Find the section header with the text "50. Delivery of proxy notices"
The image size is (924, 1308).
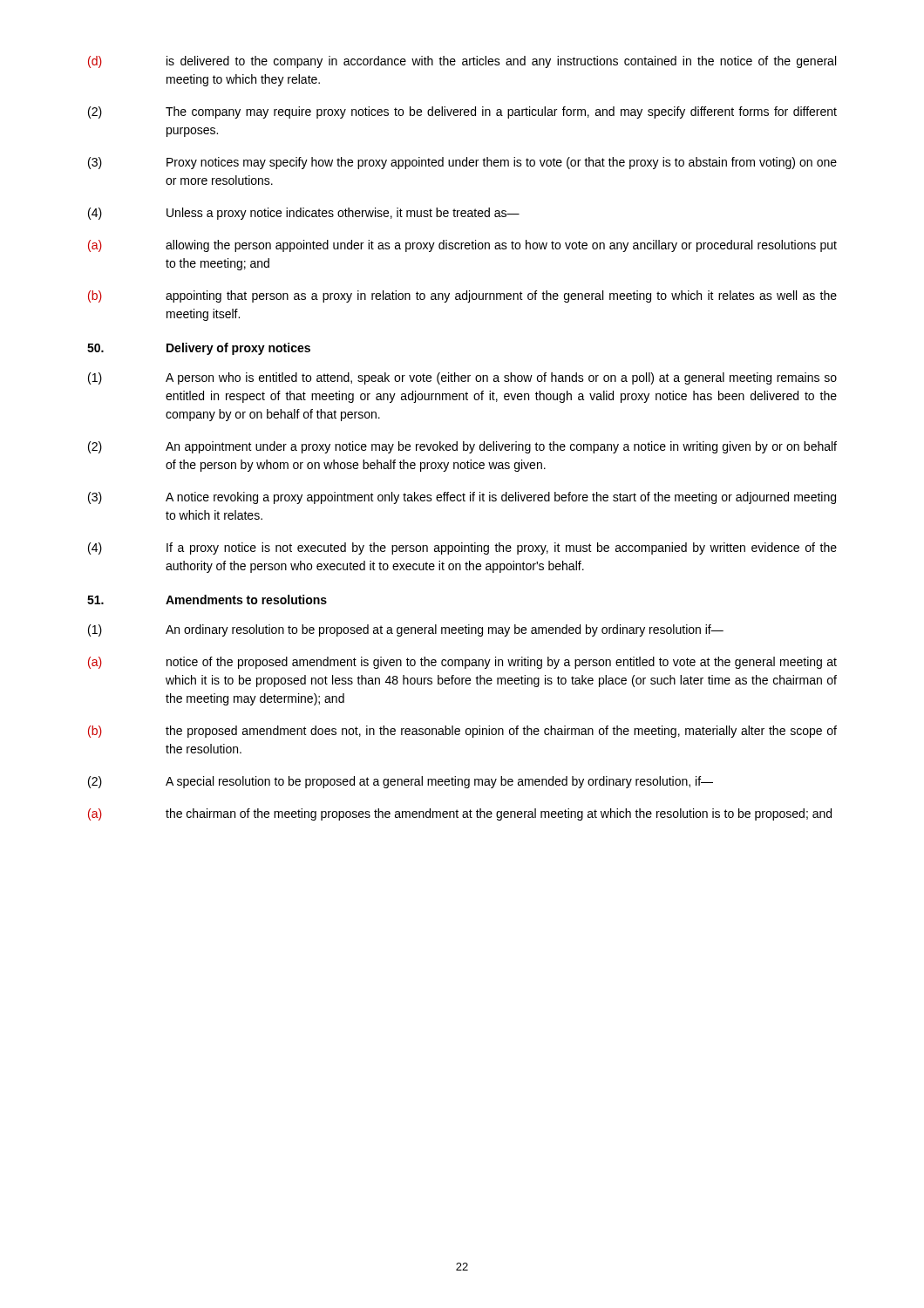pyautogui.click(x=199, y=348)
